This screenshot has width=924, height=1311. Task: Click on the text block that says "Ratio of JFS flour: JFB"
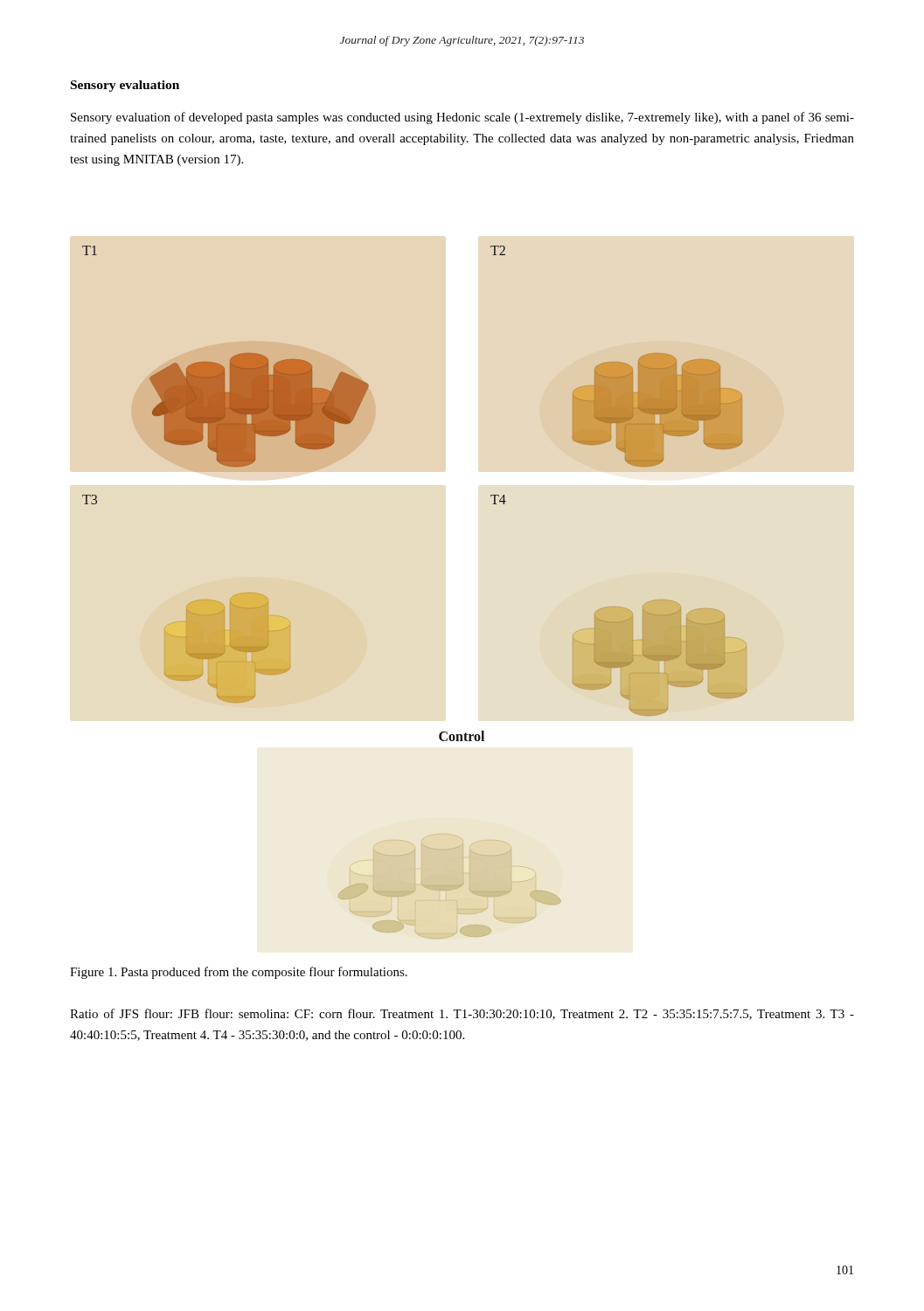462,1024
